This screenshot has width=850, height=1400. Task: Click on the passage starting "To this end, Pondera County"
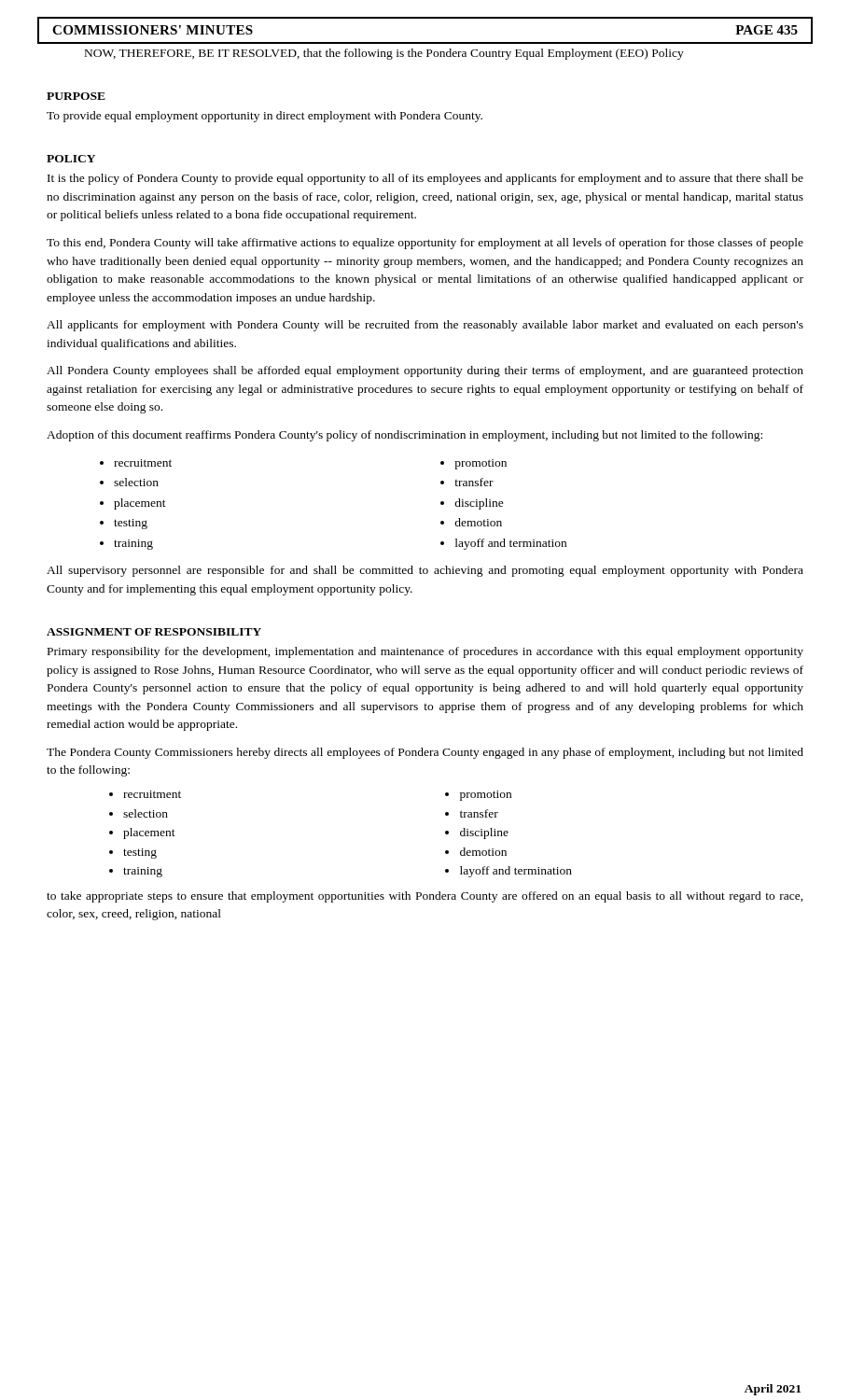point(425,270)
